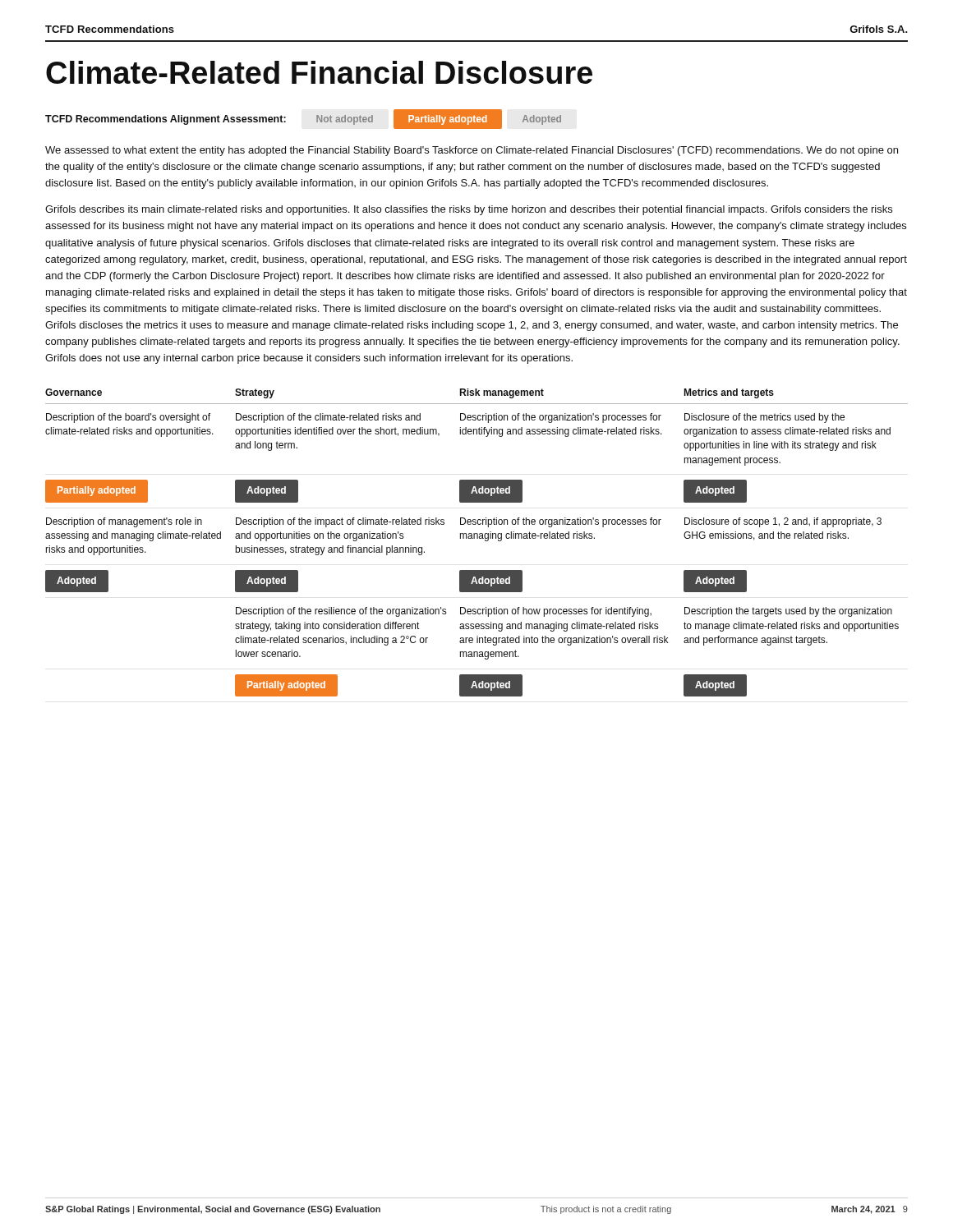Viewport: 953px width, 1232px height.
Task: Find the block starting "TCFD Recommendations Alignment Assessment:"
Action: (x=311, y=119)
